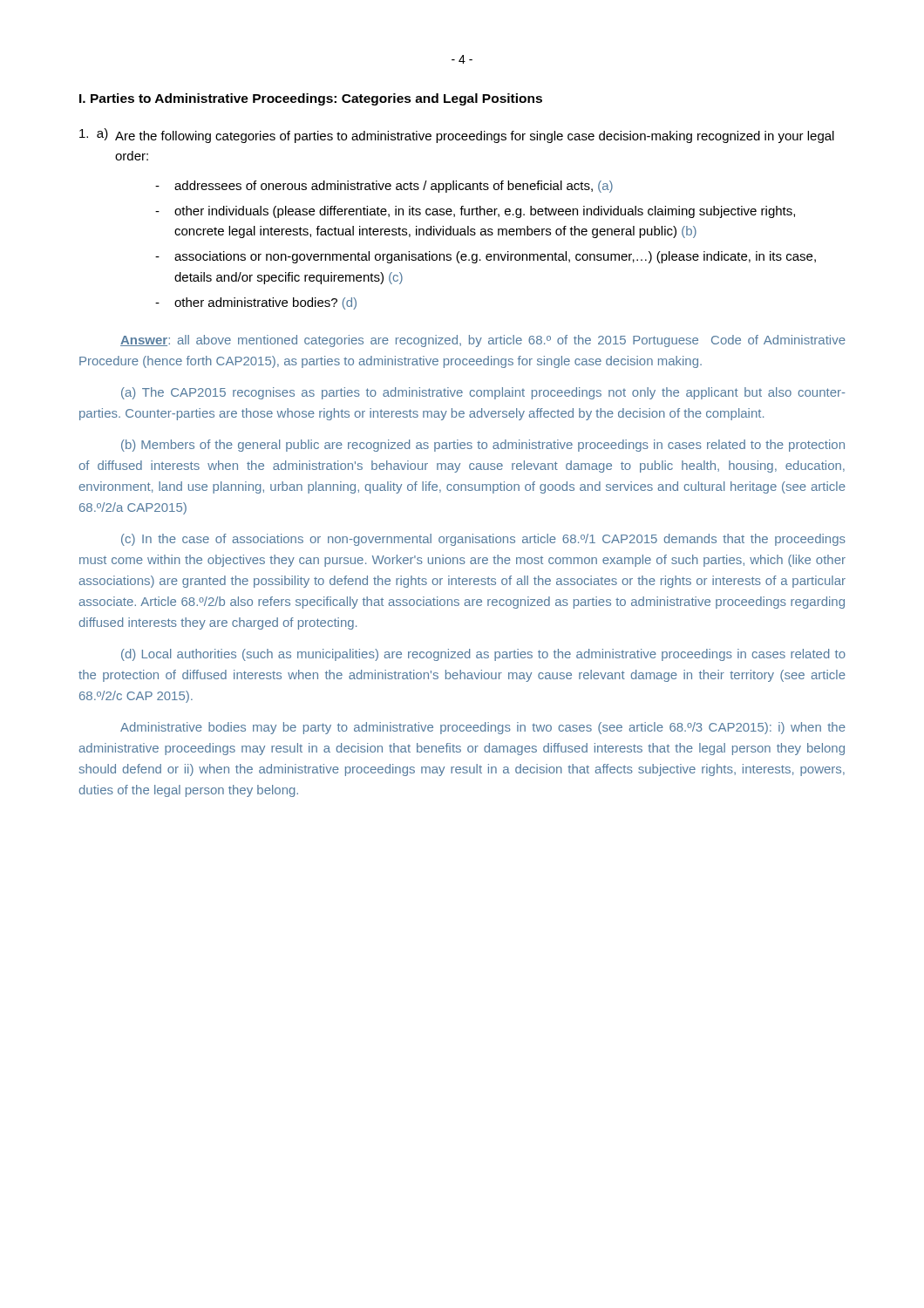Where is the passage that starts "(d) Local authorities (such as municipalities) are recognized"?

coord(462,674)
